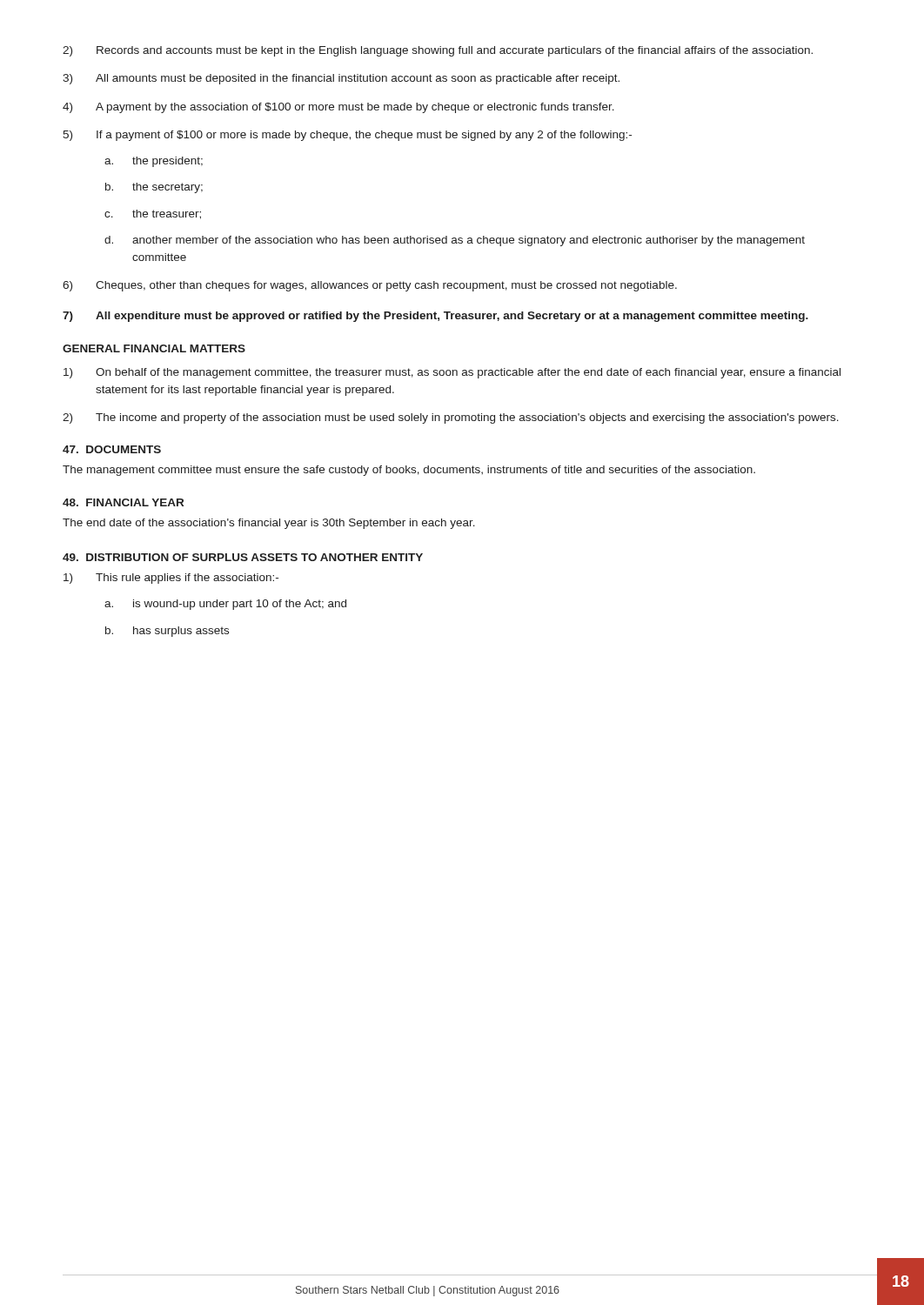Click on the passage starting "3) All amounts must be"

coord(462,79)
